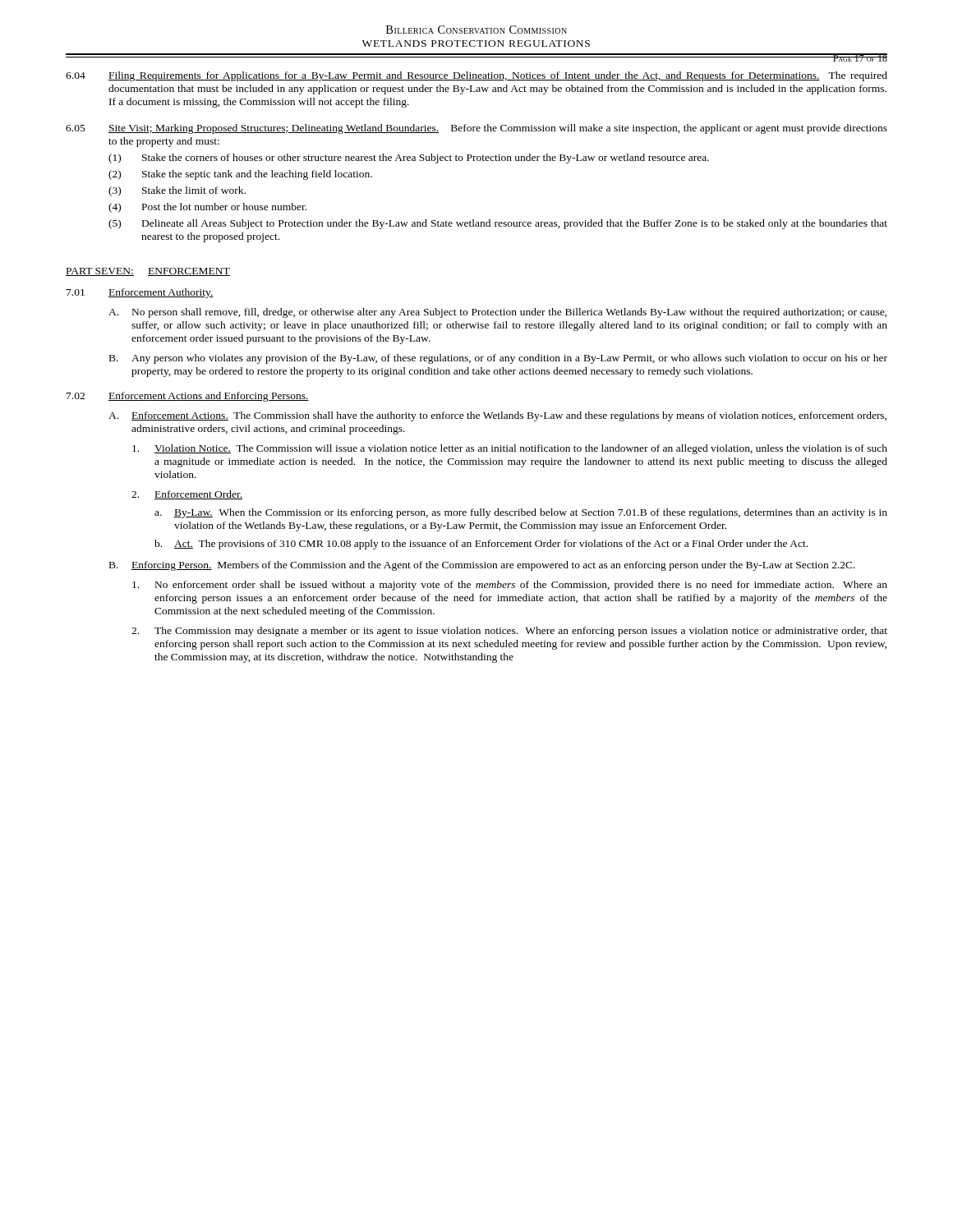
Task: Find the list item that reads "(1) Stake the corners of houses or other"
Action: [x=498, y=158]
